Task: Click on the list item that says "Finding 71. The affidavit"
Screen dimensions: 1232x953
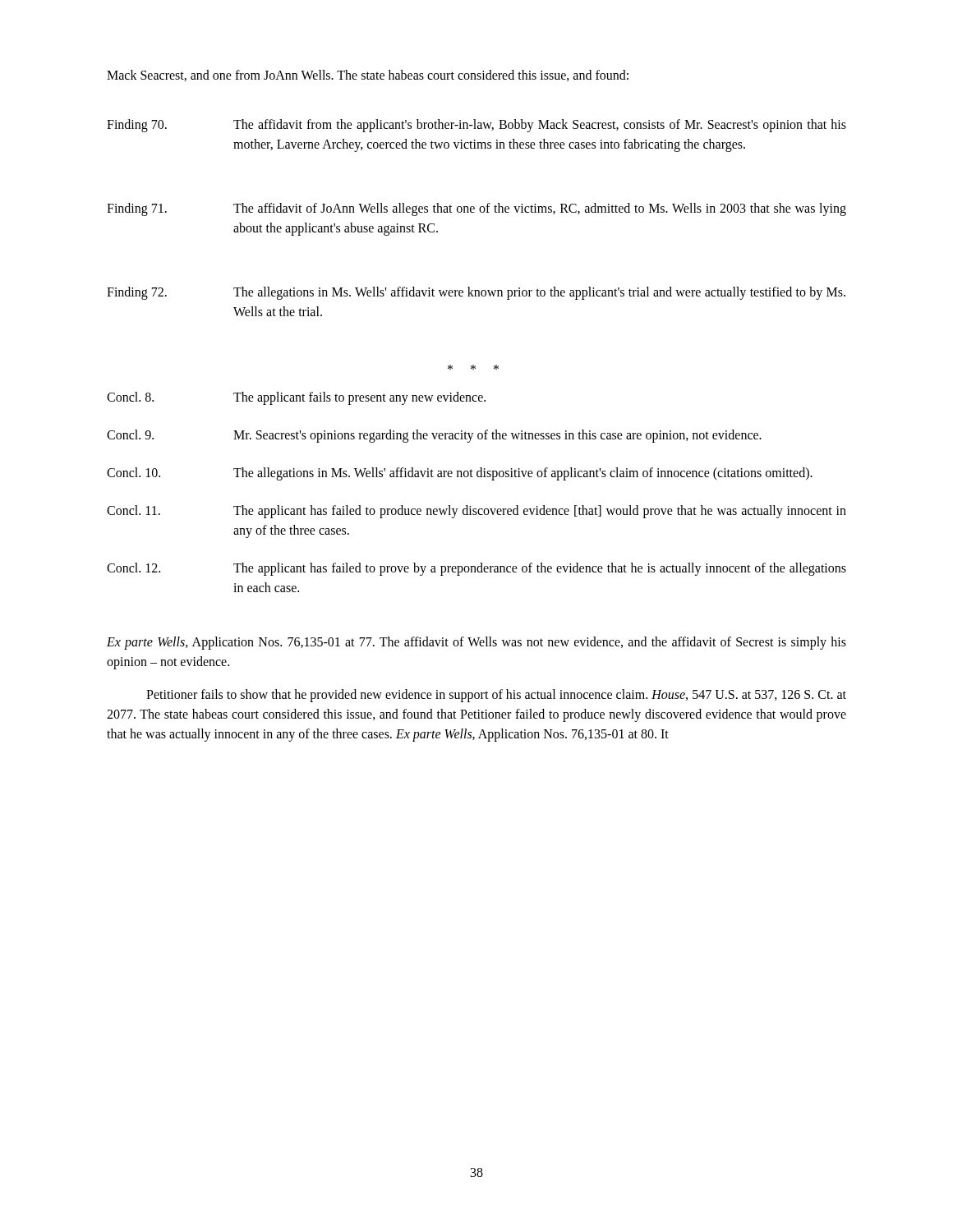Action: (476, 209)
